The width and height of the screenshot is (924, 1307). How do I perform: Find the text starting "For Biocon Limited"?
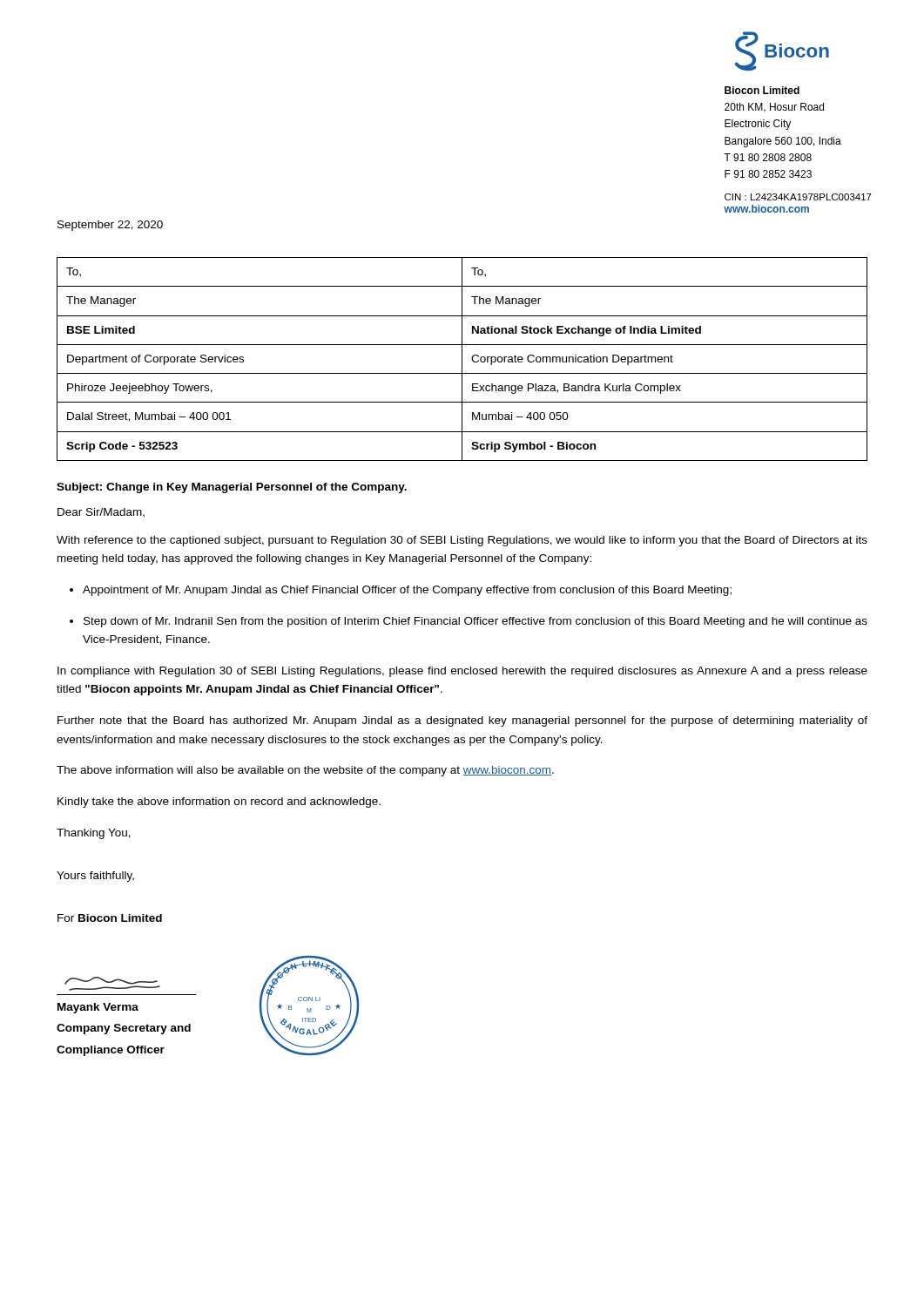click(110, 918)
